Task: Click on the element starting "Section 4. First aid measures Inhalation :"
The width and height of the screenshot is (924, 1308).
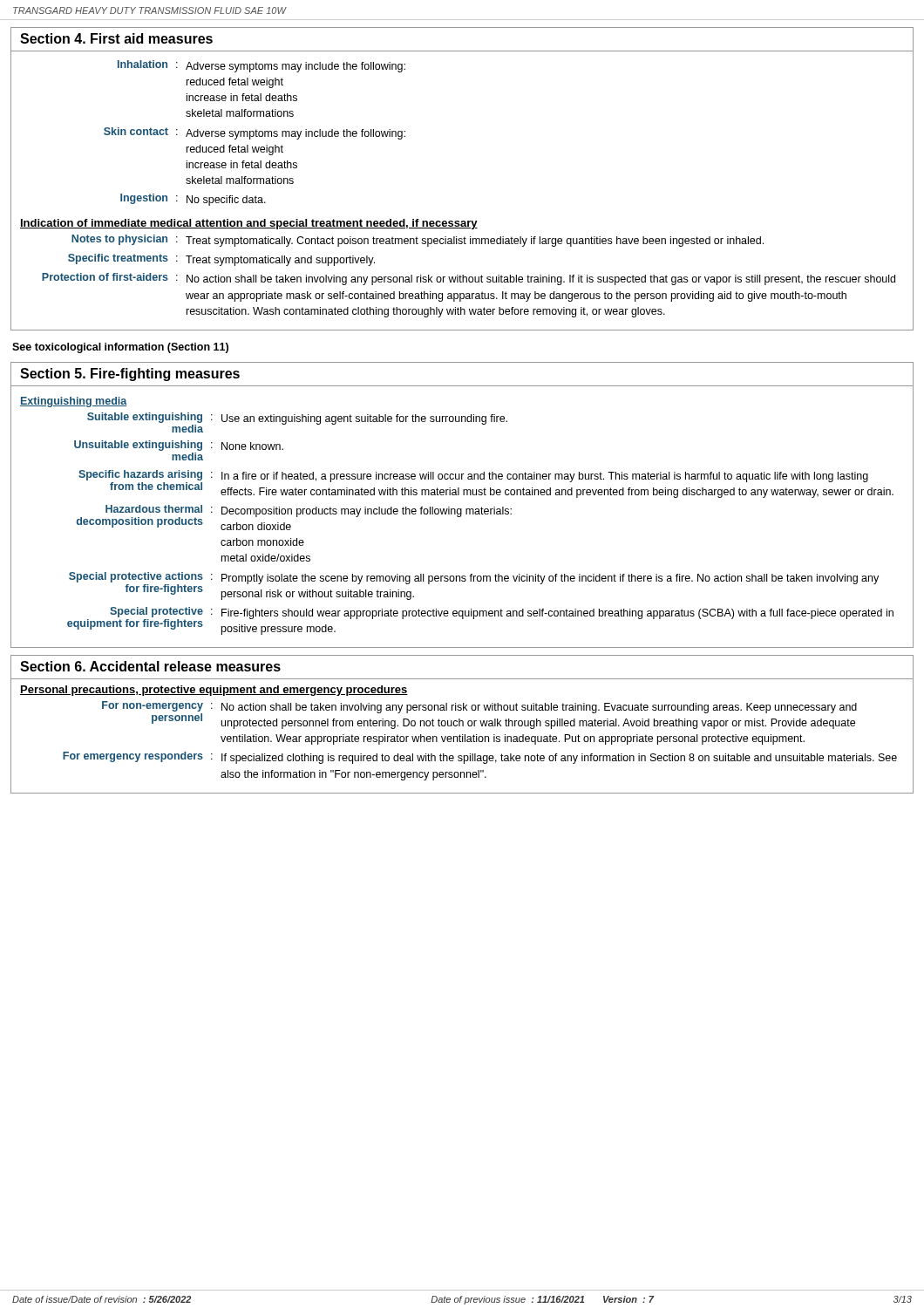Action: pyautogui.click(x=116, y=38)
